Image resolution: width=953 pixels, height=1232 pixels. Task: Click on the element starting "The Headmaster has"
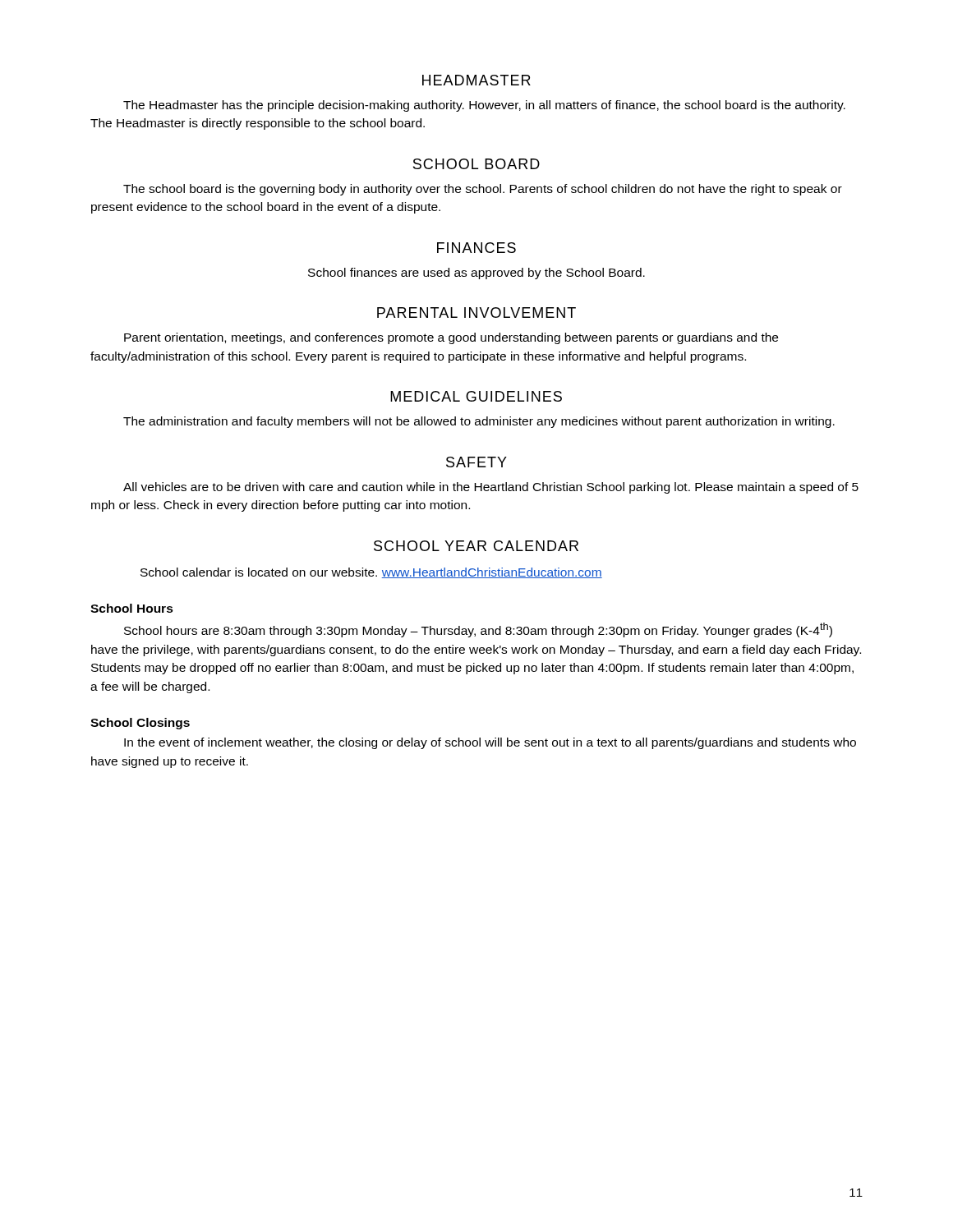click(x=468, y=114)
